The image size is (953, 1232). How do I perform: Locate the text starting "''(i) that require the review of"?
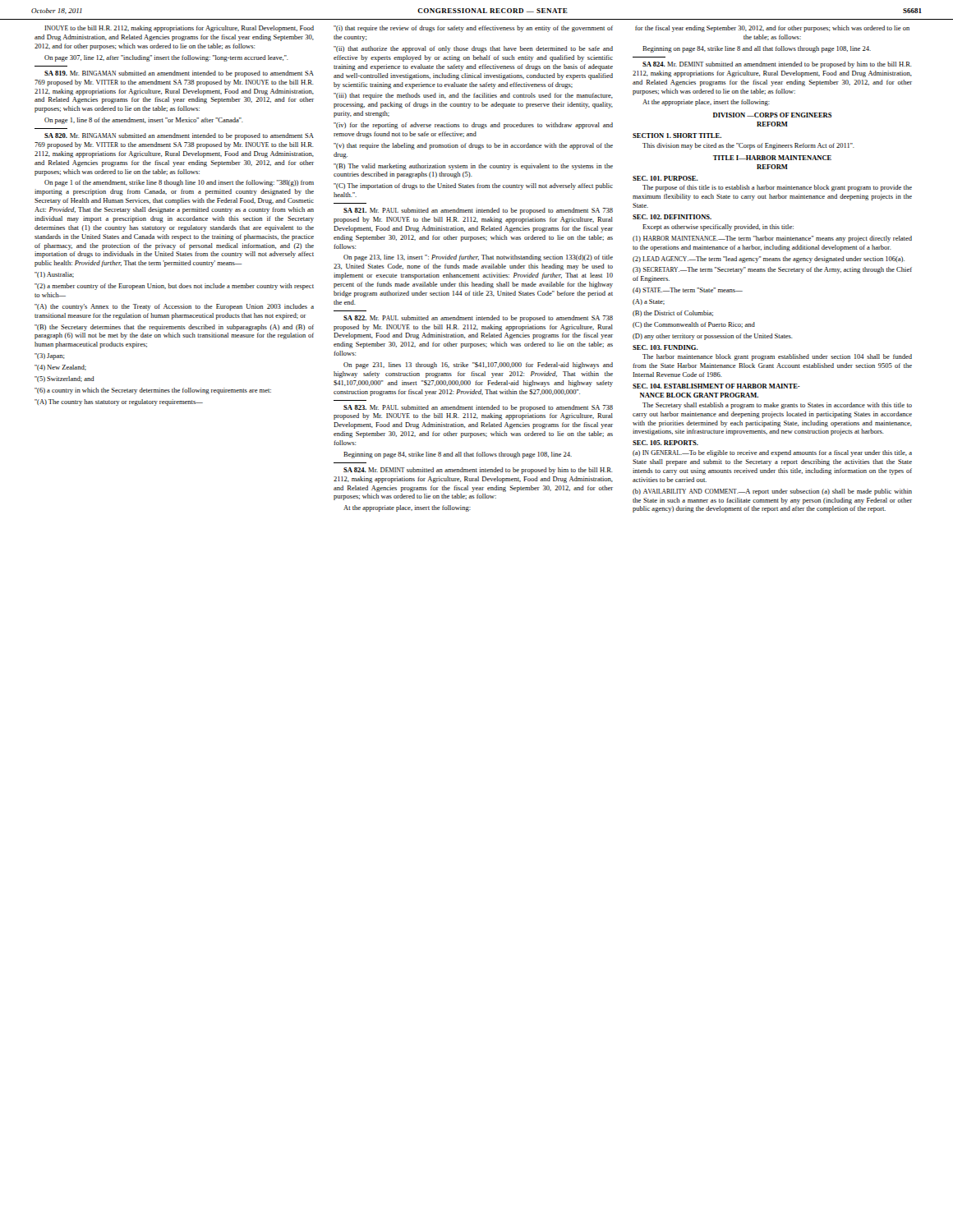point(473,112)
